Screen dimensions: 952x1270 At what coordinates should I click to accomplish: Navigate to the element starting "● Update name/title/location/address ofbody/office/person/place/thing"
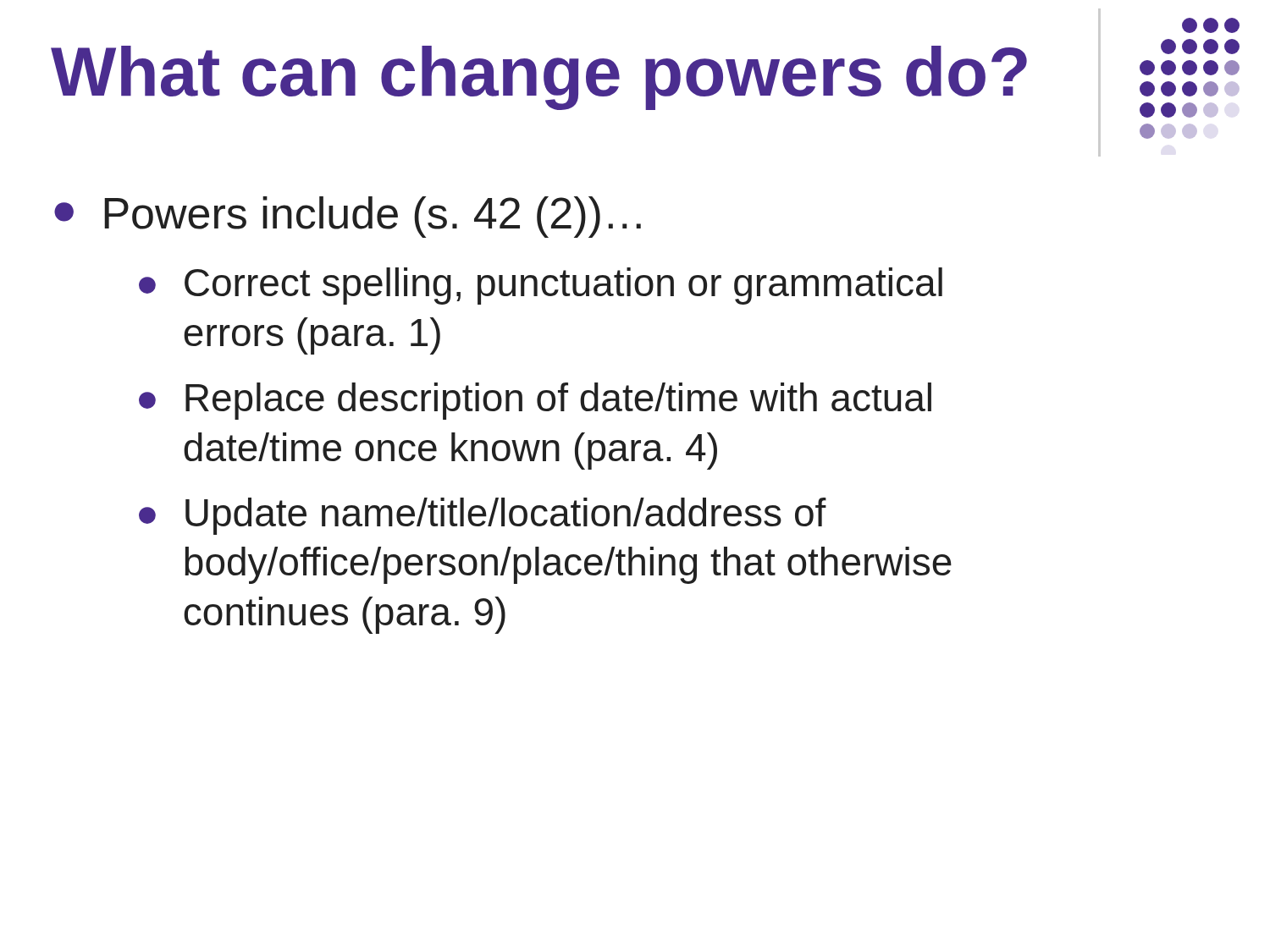544,563
